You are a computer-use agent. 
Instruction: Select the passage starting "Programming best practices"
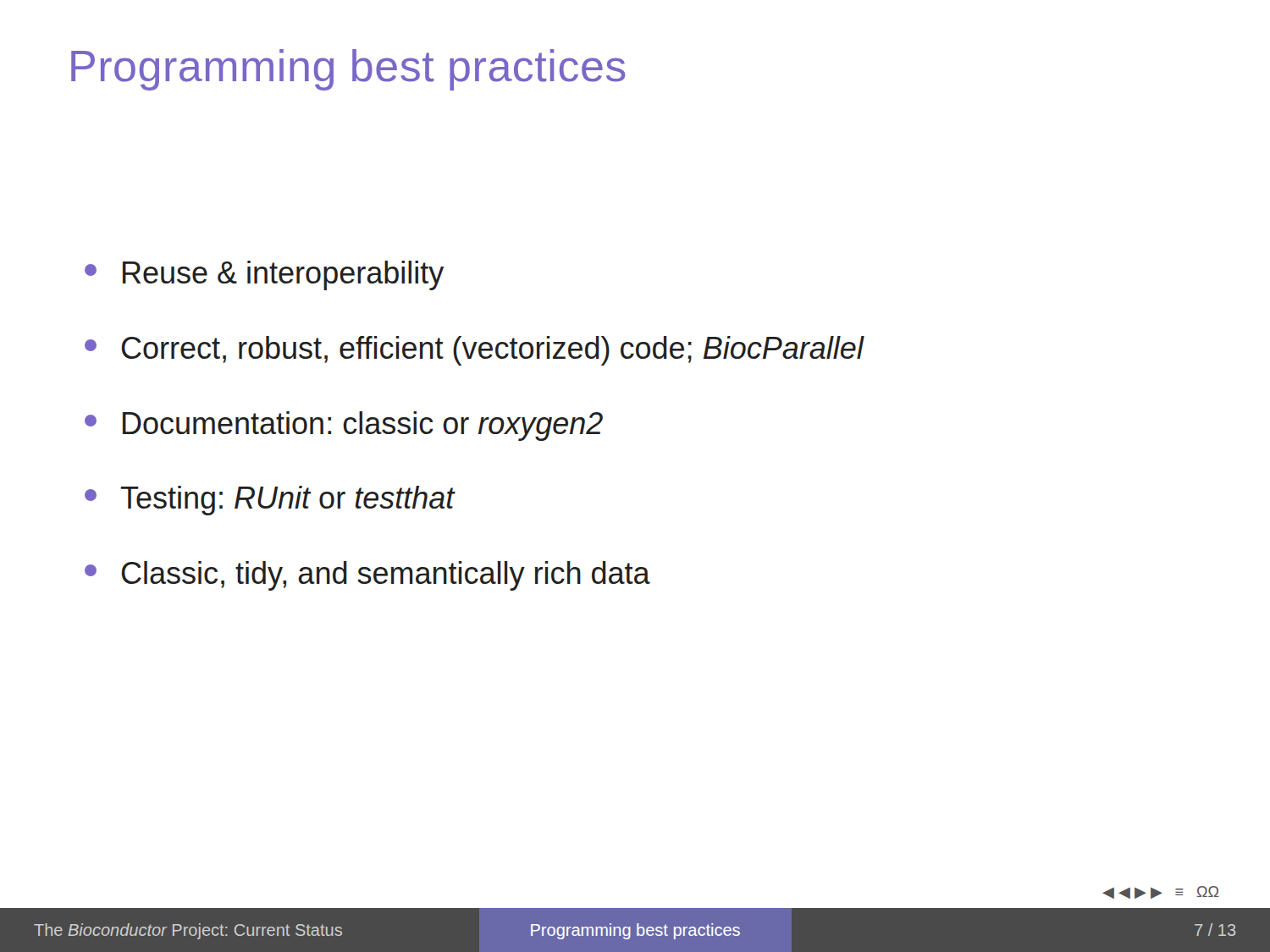pyautogui.click(x=347, y=66)
